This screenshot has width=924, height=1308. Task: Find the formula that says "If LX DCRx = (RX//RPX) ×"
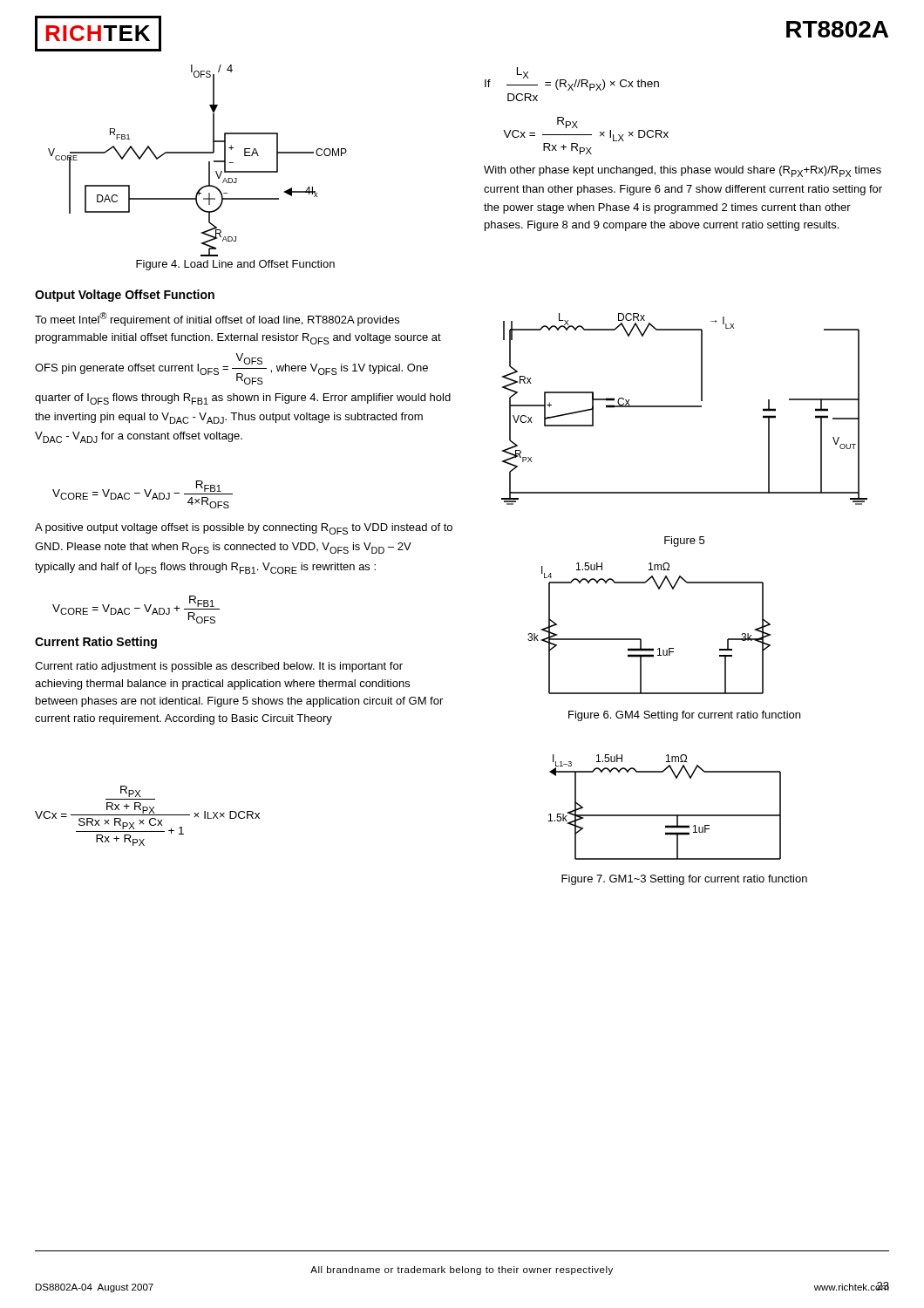(x=576, y=110)
